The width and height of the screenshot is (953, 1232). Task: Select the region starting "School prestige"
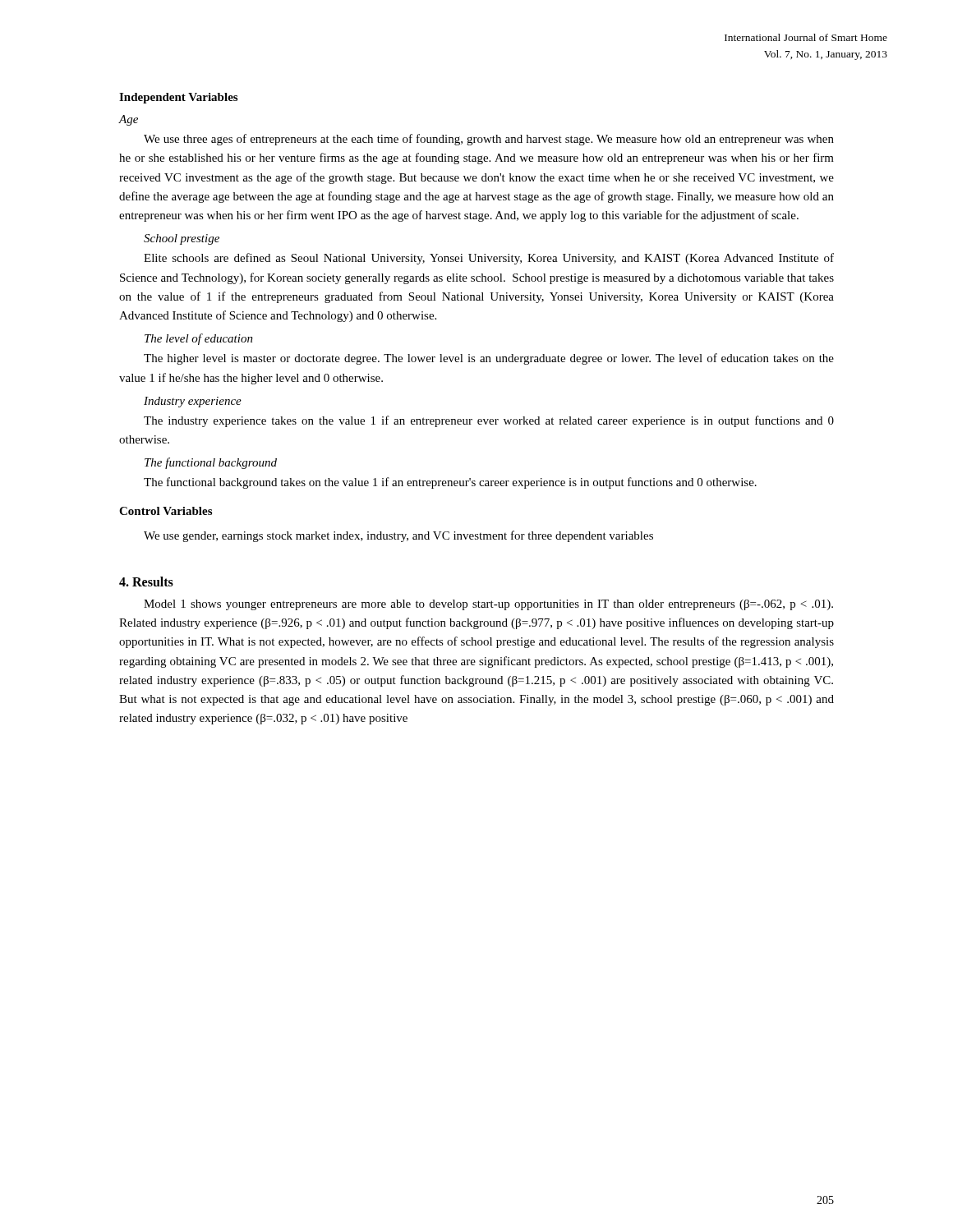click(182, 238)
